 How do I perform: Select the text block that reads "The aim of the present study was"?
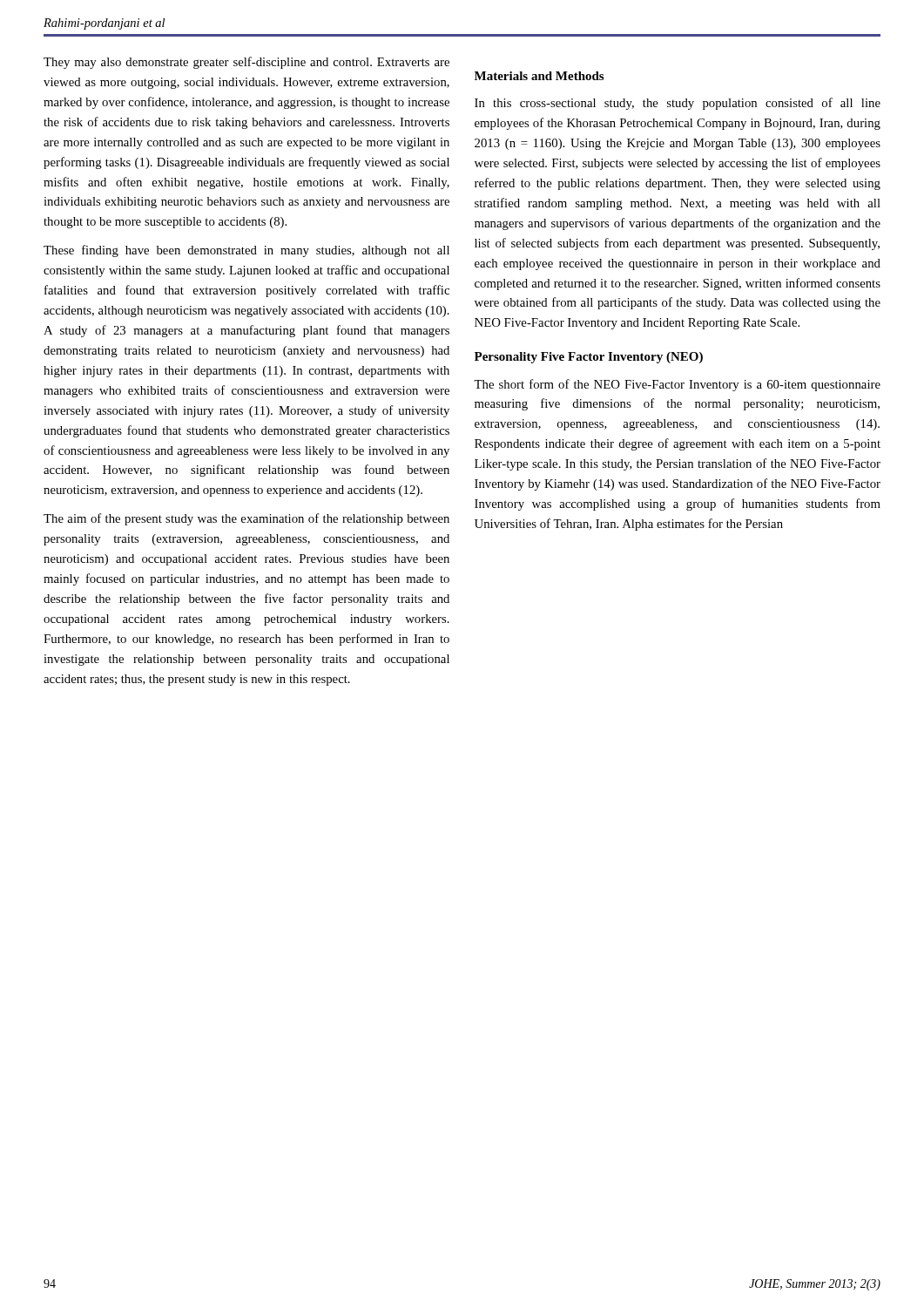click(247, 599)
